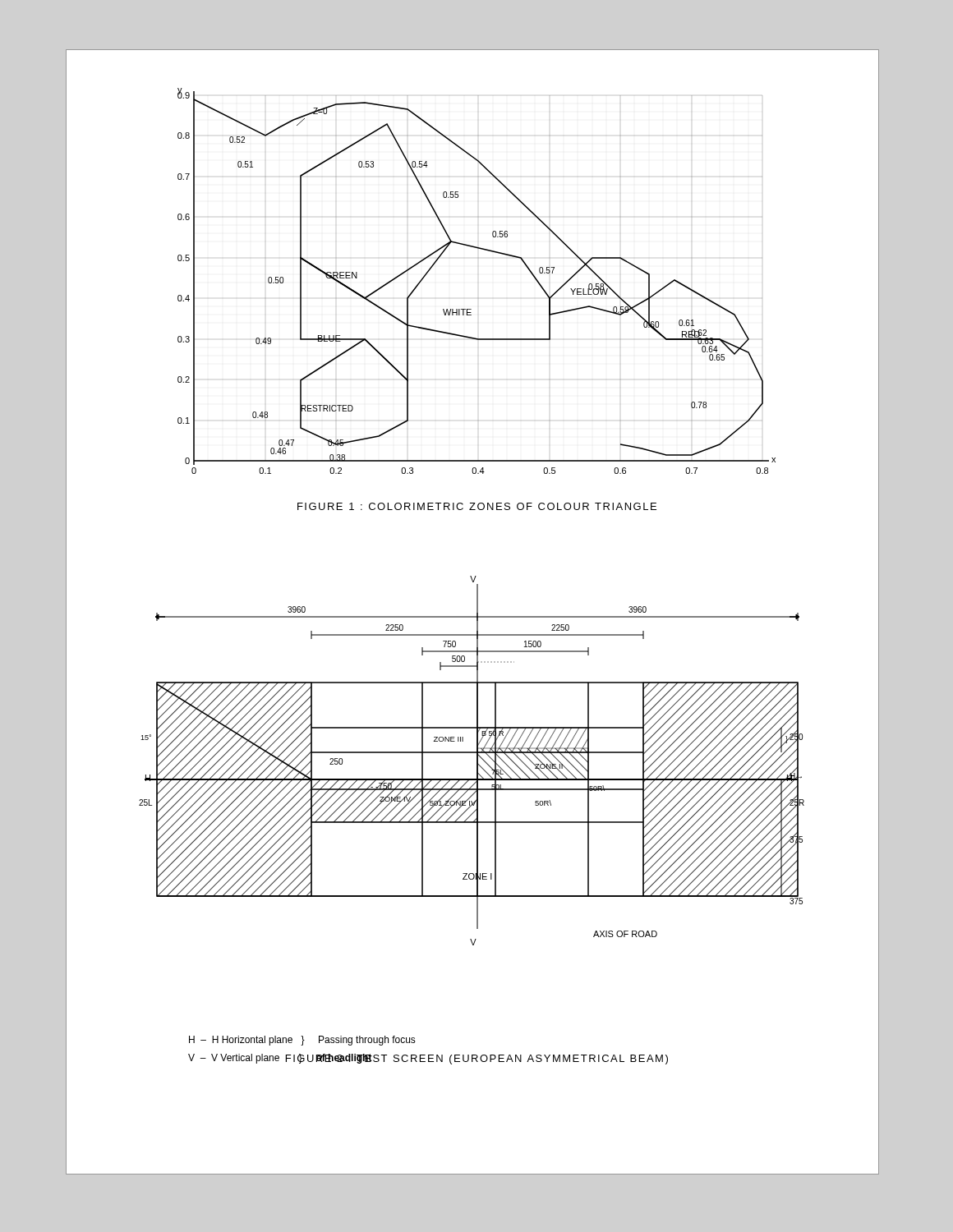This screenshot has width=953, height=1232.
Task: Click on the element starting "FIGURE 2 : TEST SCREEN (EUROPEAN ASYMMETRICAL BEAM)"
Action: 477,1058
